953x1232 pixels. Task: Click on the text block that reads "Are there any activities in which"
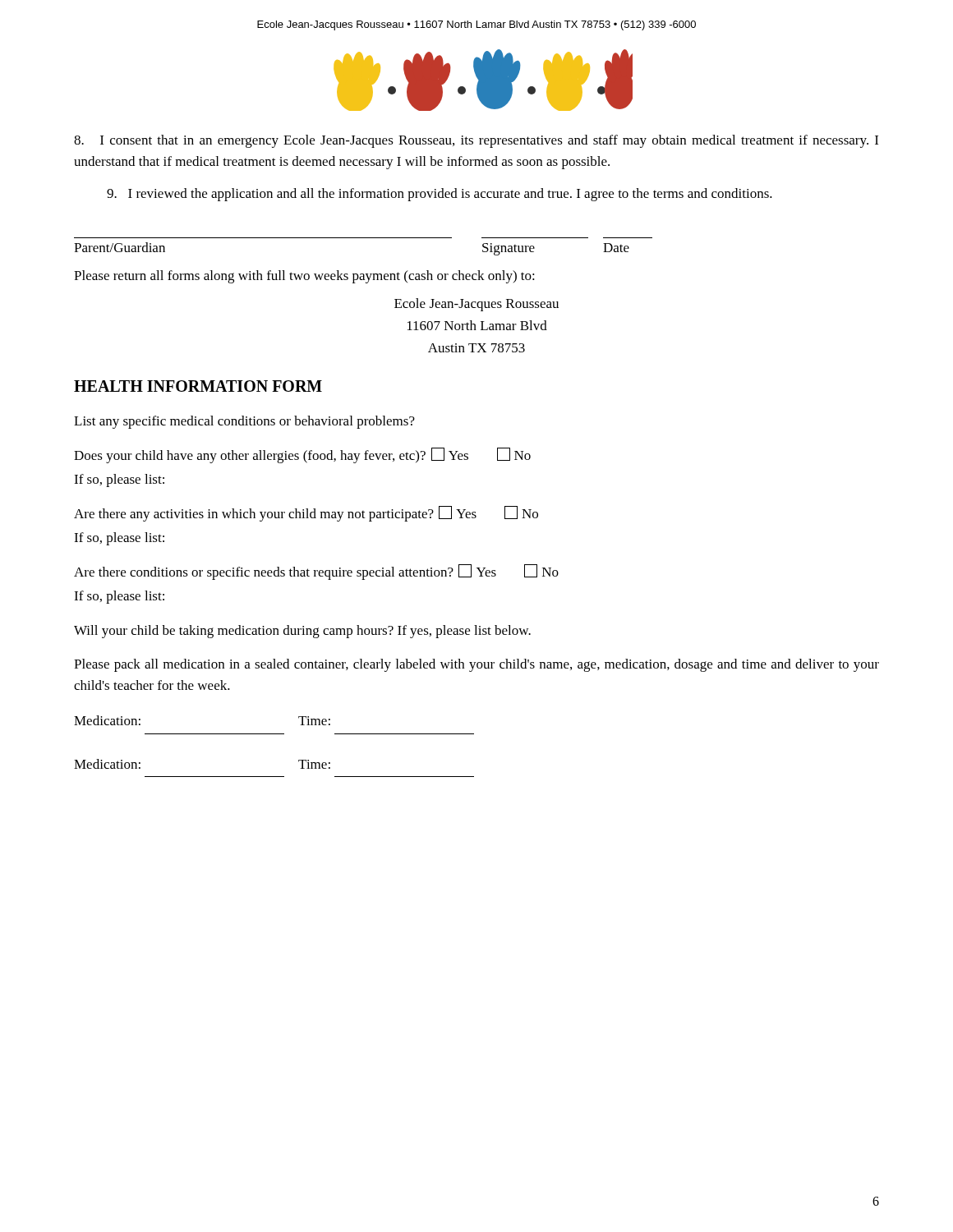476,526
